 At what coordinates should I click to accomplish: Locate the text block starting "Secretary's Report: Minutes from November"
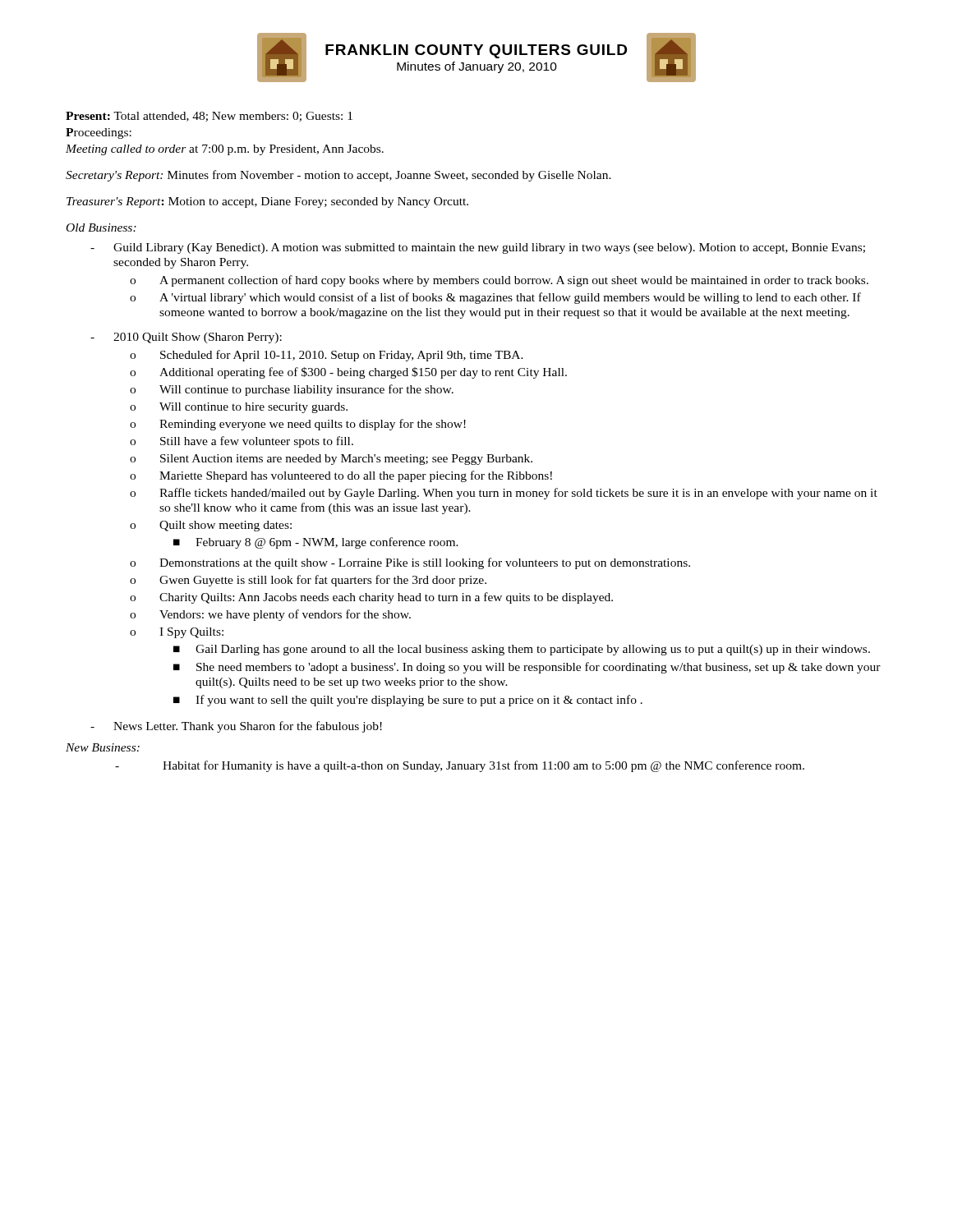[x=339, y=175]
